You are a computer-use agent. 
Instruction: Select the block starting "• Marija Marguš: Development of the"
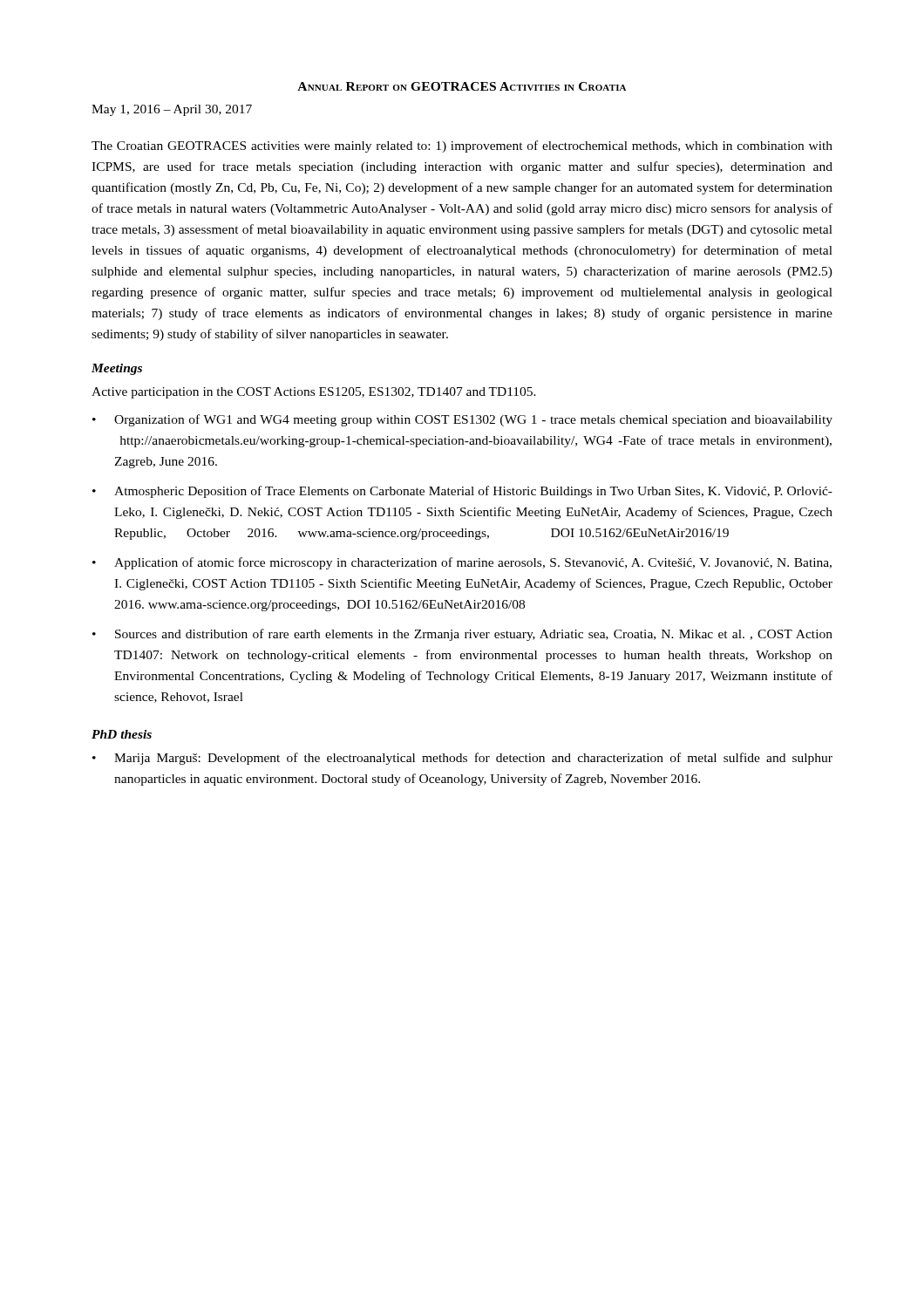coord(462,769)
